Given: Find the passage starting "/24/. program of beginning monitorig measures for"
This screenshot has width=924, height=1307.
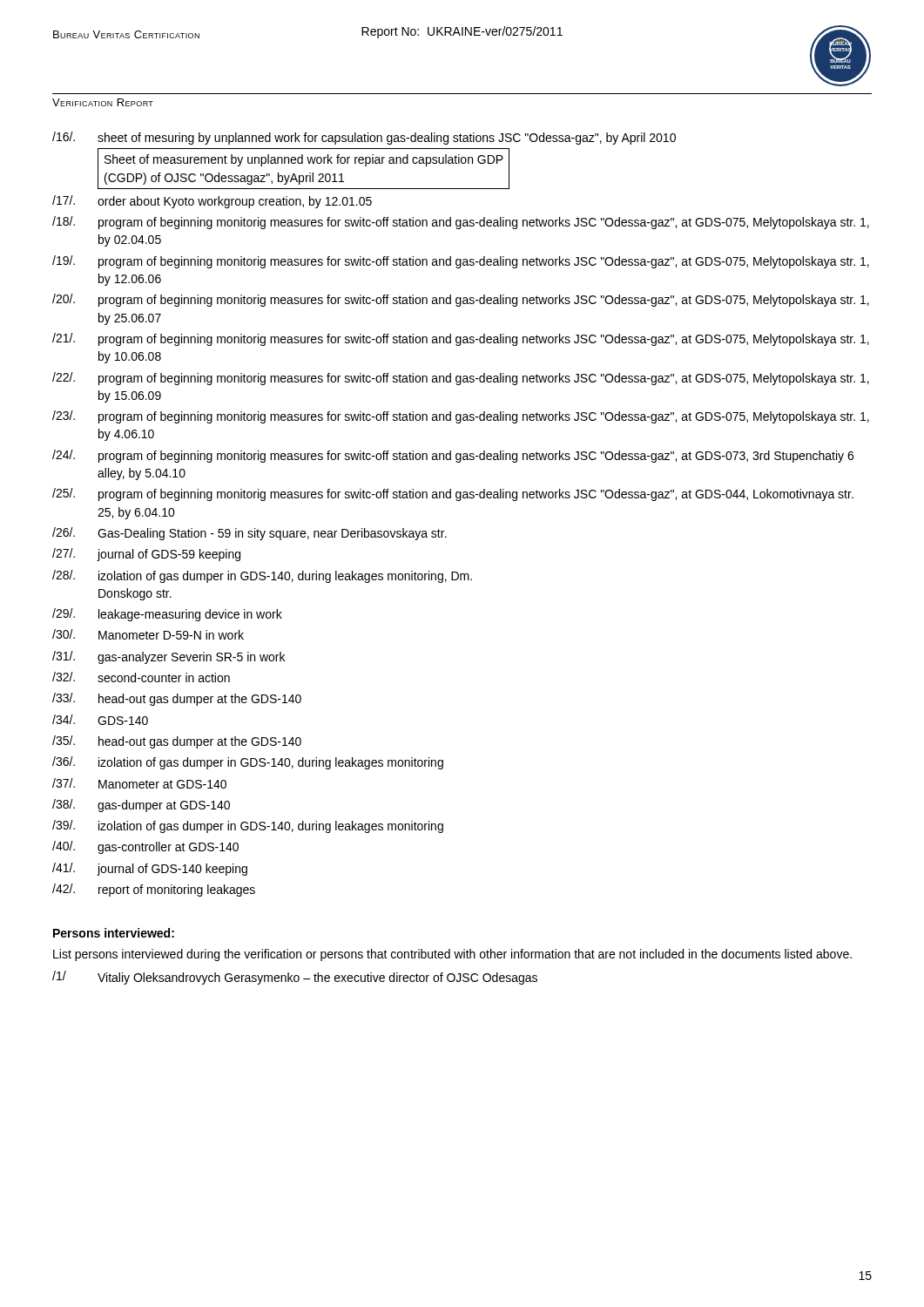Looking at the screenshot, I should click(x=462, y=464).
